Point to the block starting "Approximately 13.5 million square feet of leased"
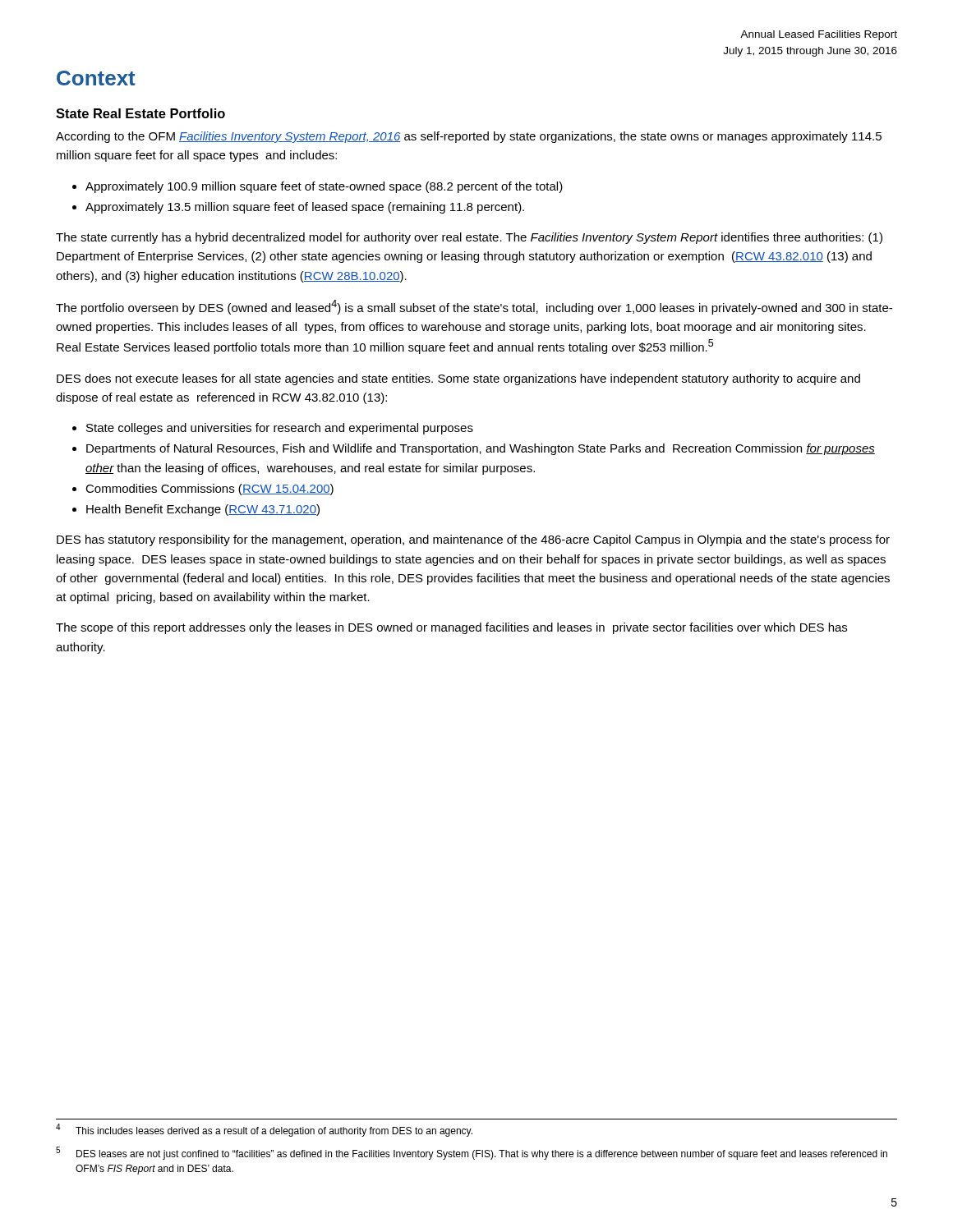Screen dimensions: 1232x953 click(305, 206)
